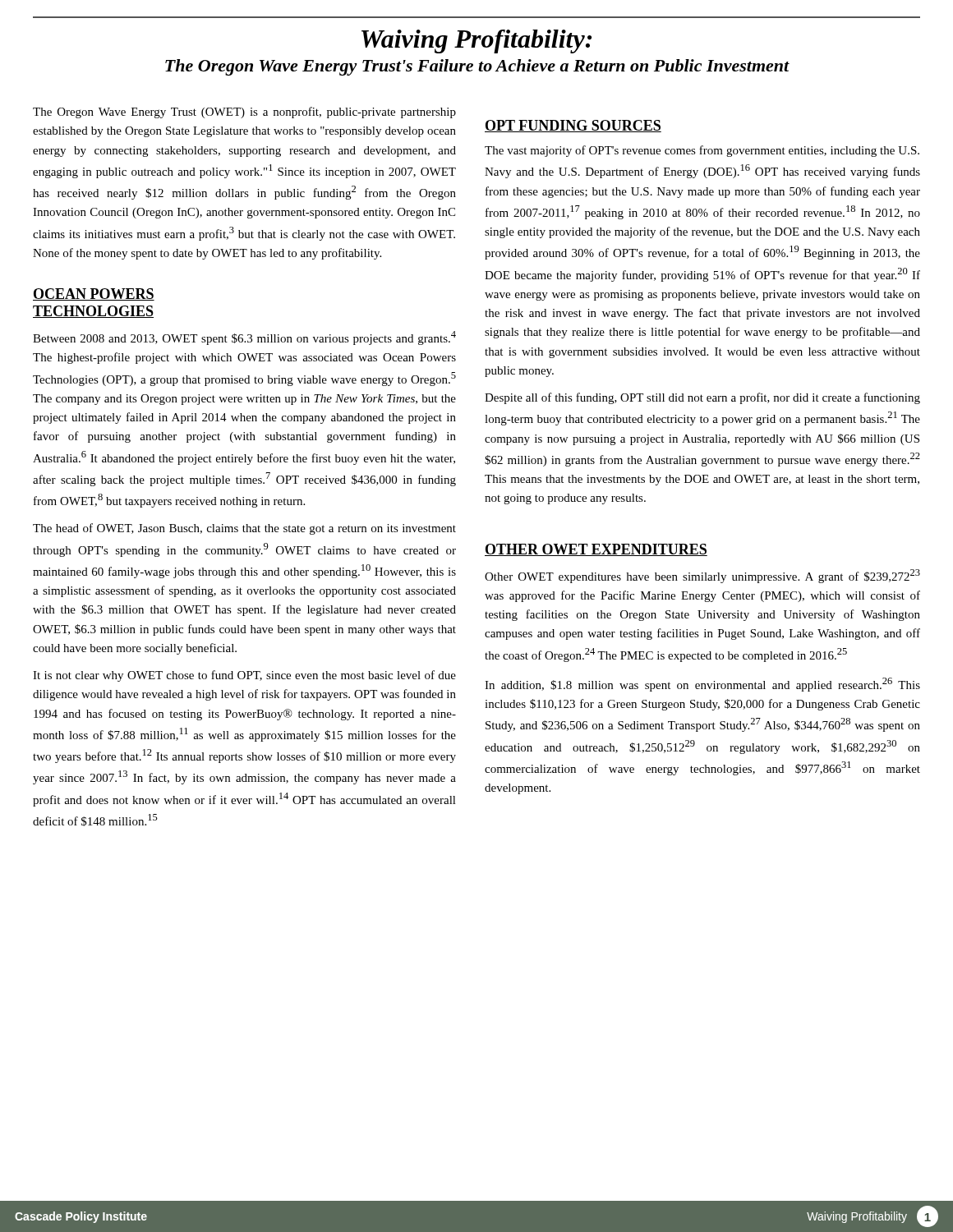The height and width of the screenshot is (1232, 953).
Task: Find the text block that reads "Despite all of"
Action: pyautogui.click(x=702, y=448)
